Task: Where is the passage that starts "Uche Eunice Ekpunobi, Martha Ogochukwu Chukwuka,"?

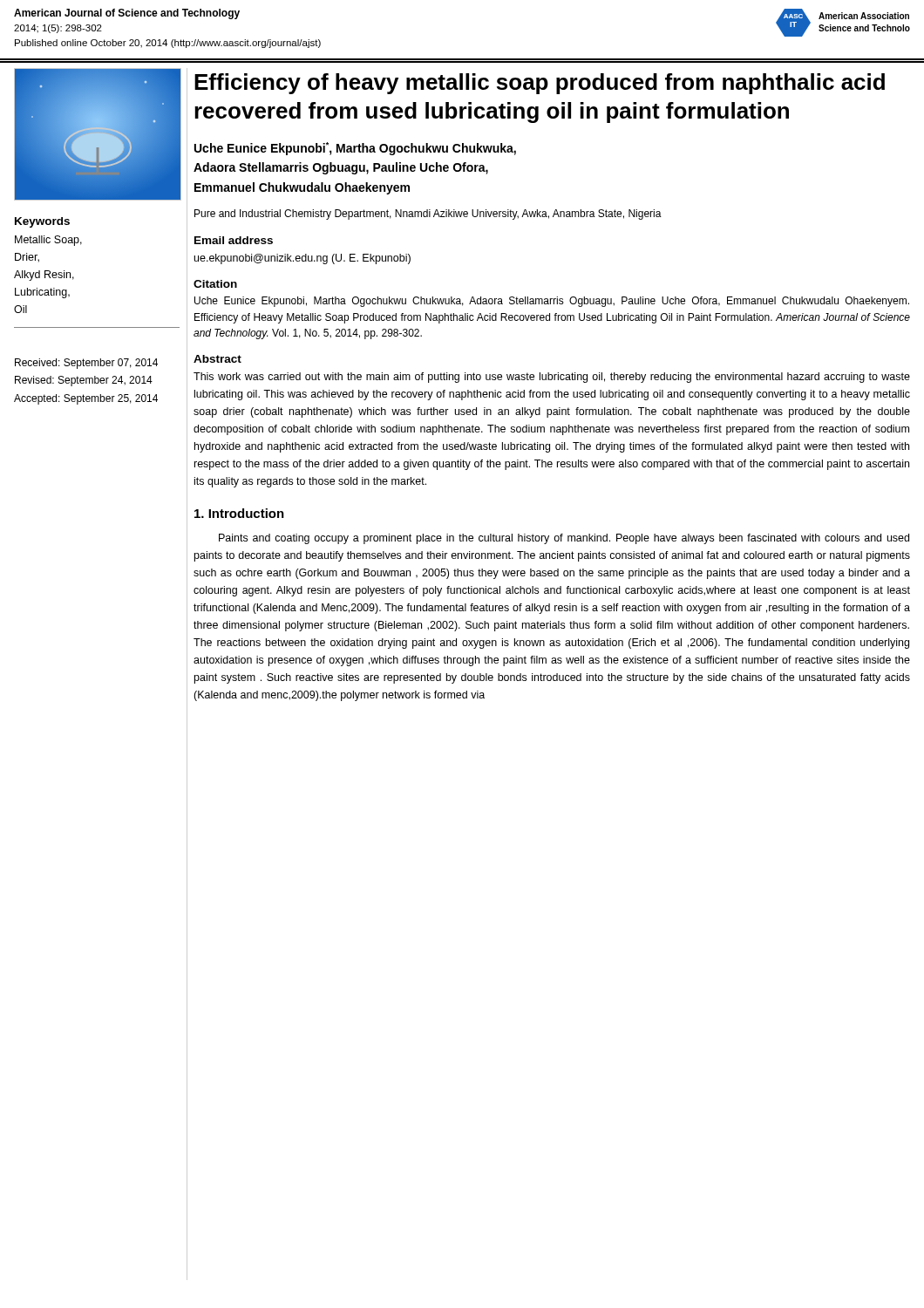Action: coord(552,317)
